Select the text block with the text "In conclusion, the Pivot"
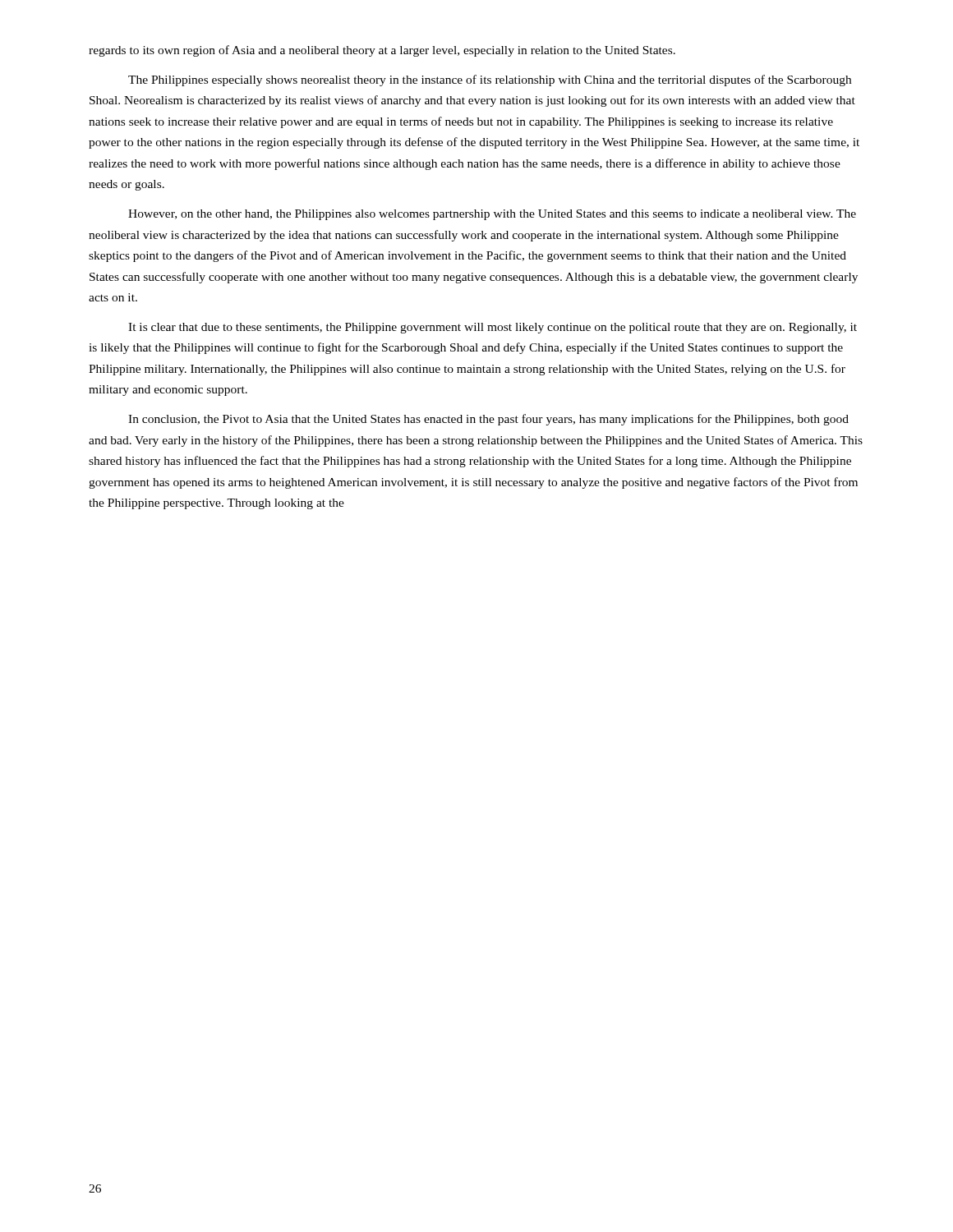 [476, 461]
